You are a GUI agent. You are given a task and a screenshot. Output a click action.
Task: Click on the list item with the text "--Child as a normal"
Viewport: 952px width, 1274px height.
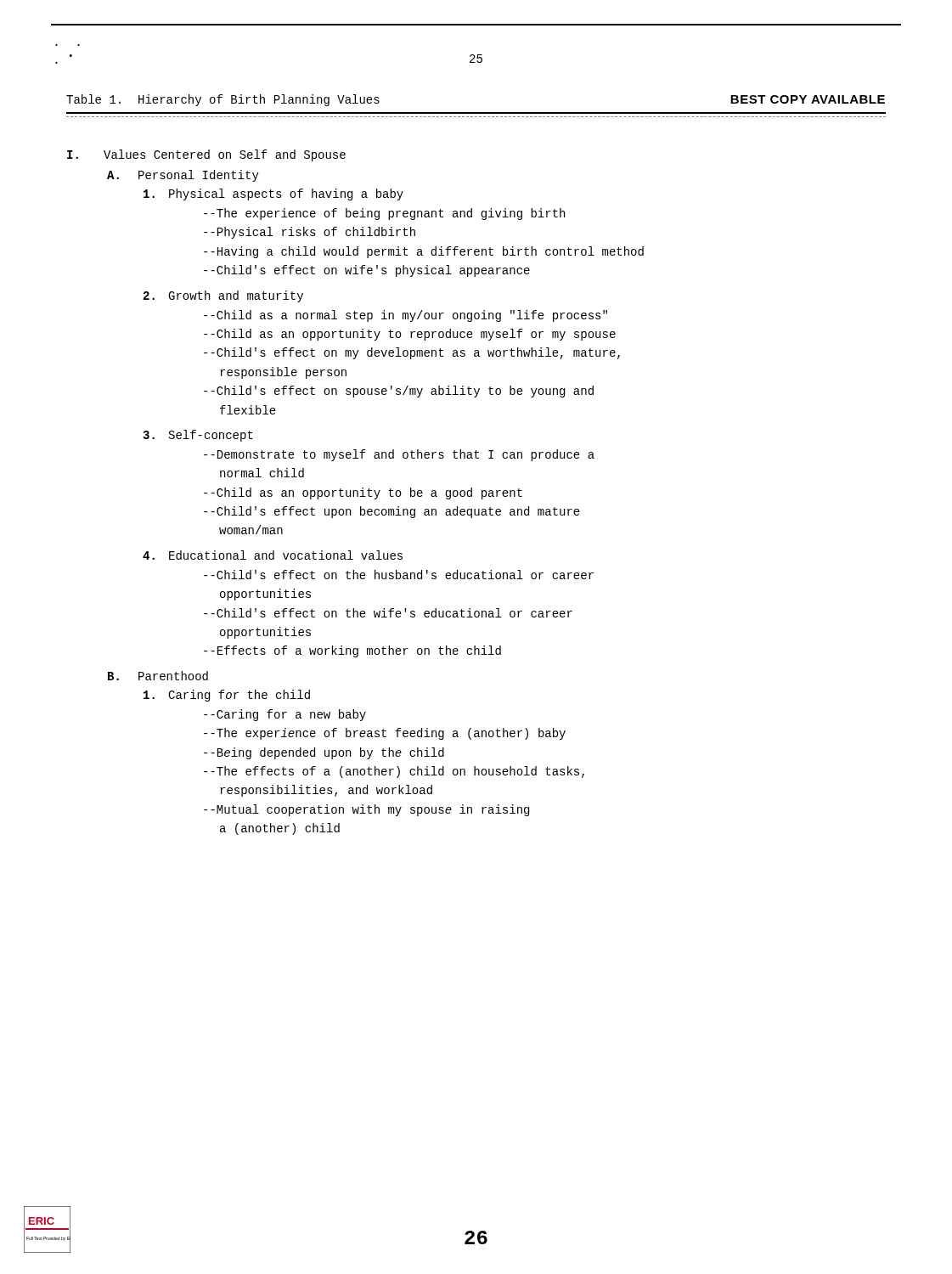coord(405,316)
